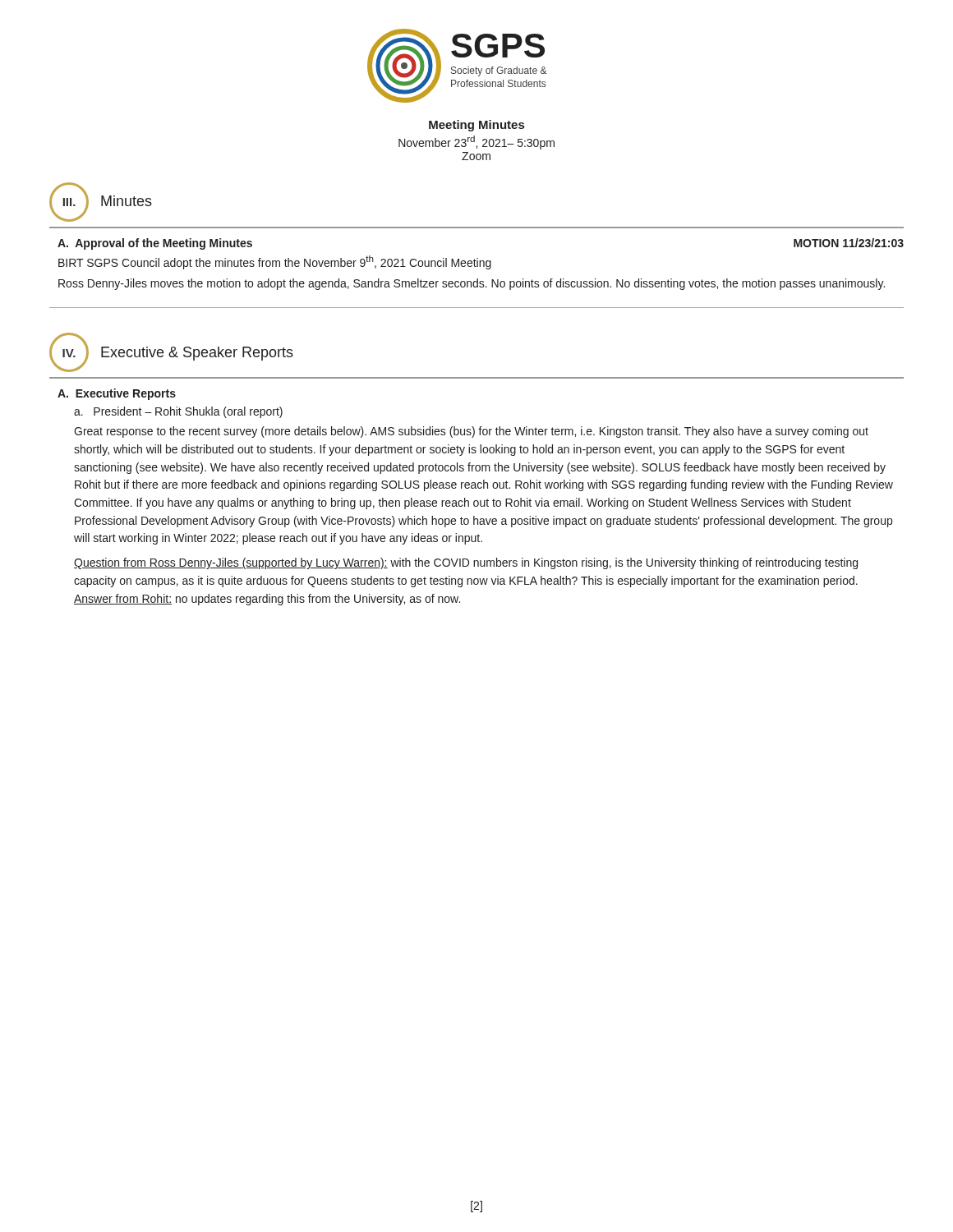
Task: Select the region starting "IV. Executive & Speaker Reports"
Action: pyautogui.click(x=171, y=353)
